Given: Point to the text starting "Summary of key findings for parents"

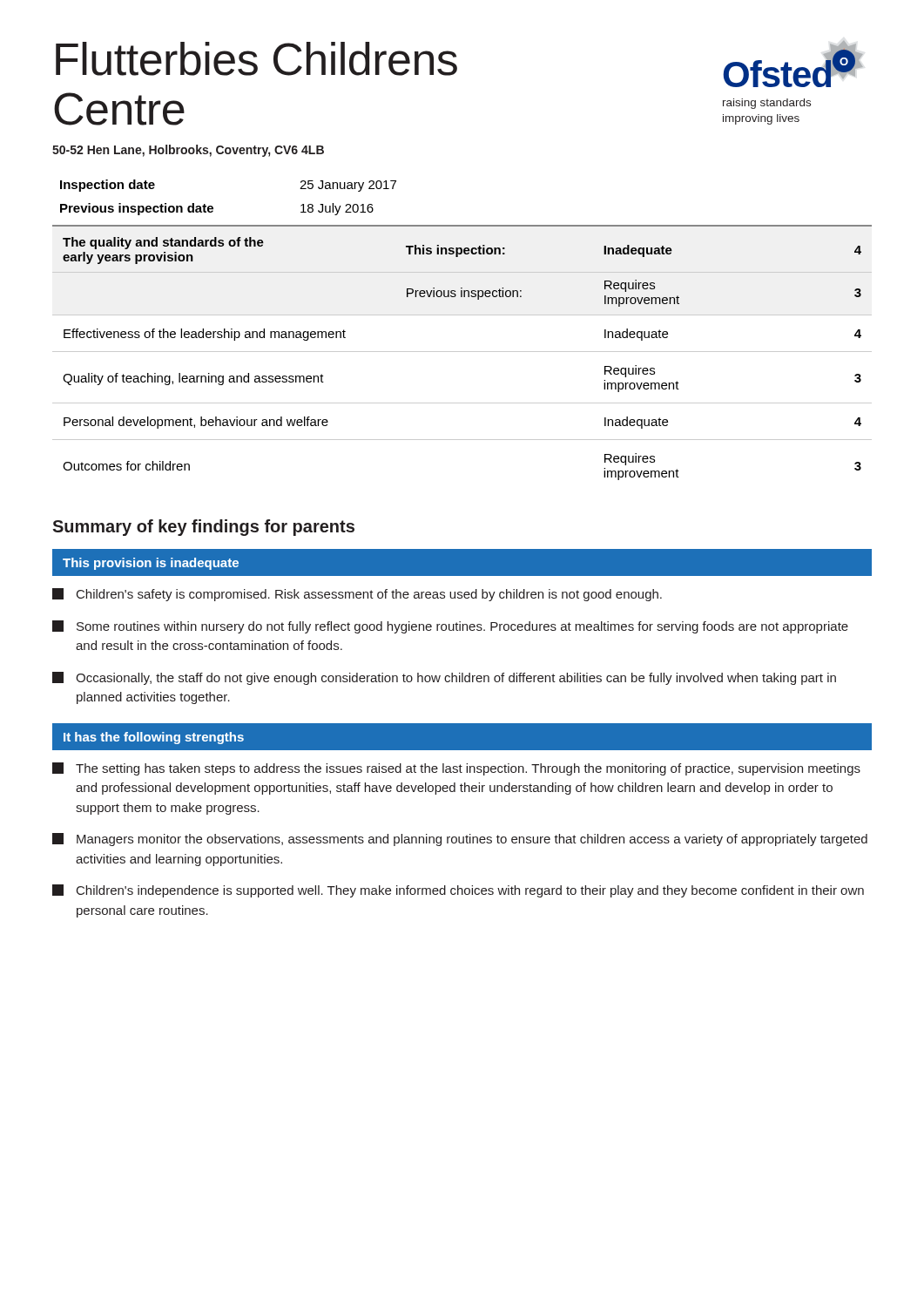Looking at the screenshot, I should (204, 527).
